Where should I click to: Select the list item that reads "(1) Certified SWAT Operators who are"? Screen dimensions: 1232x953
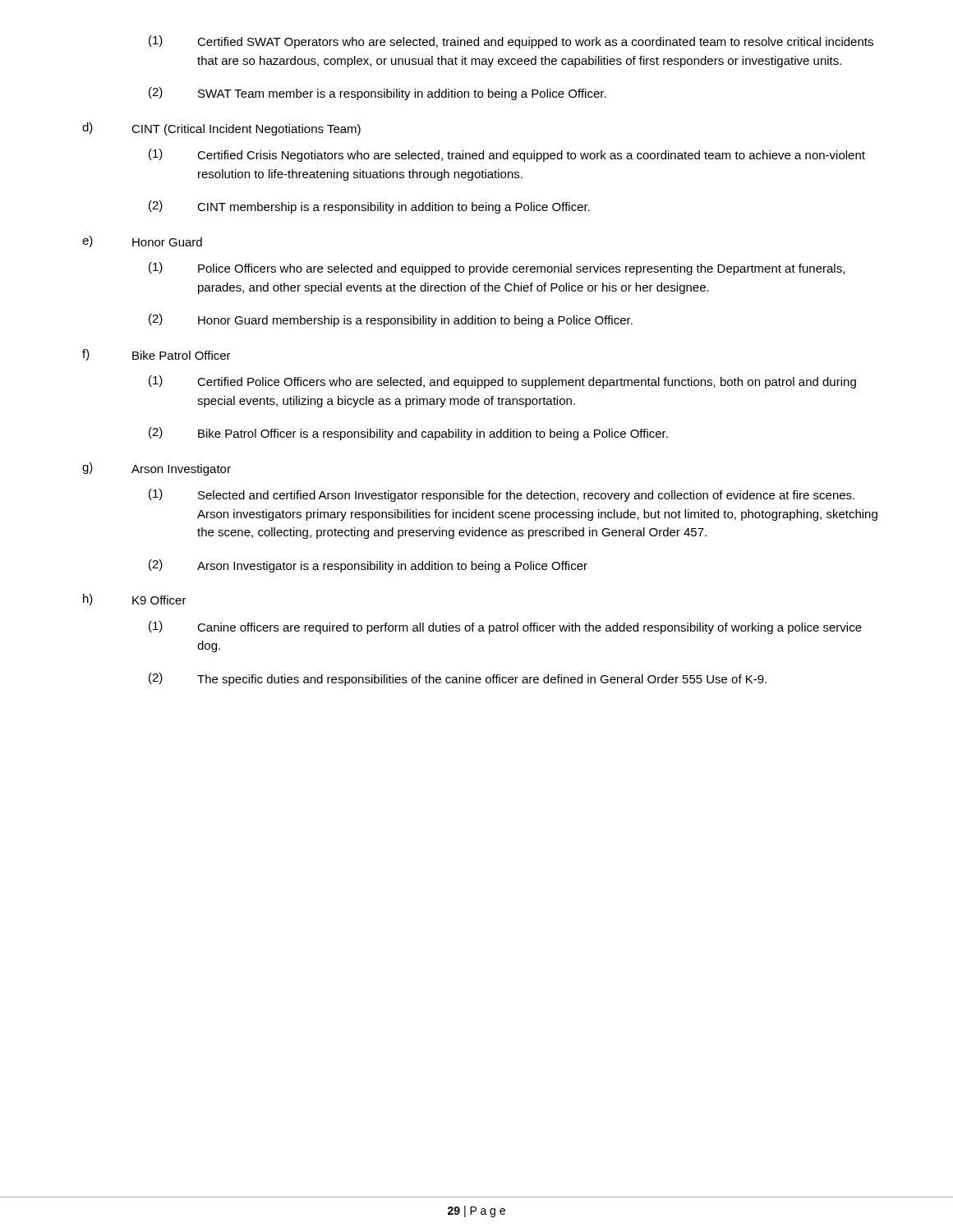518,51
